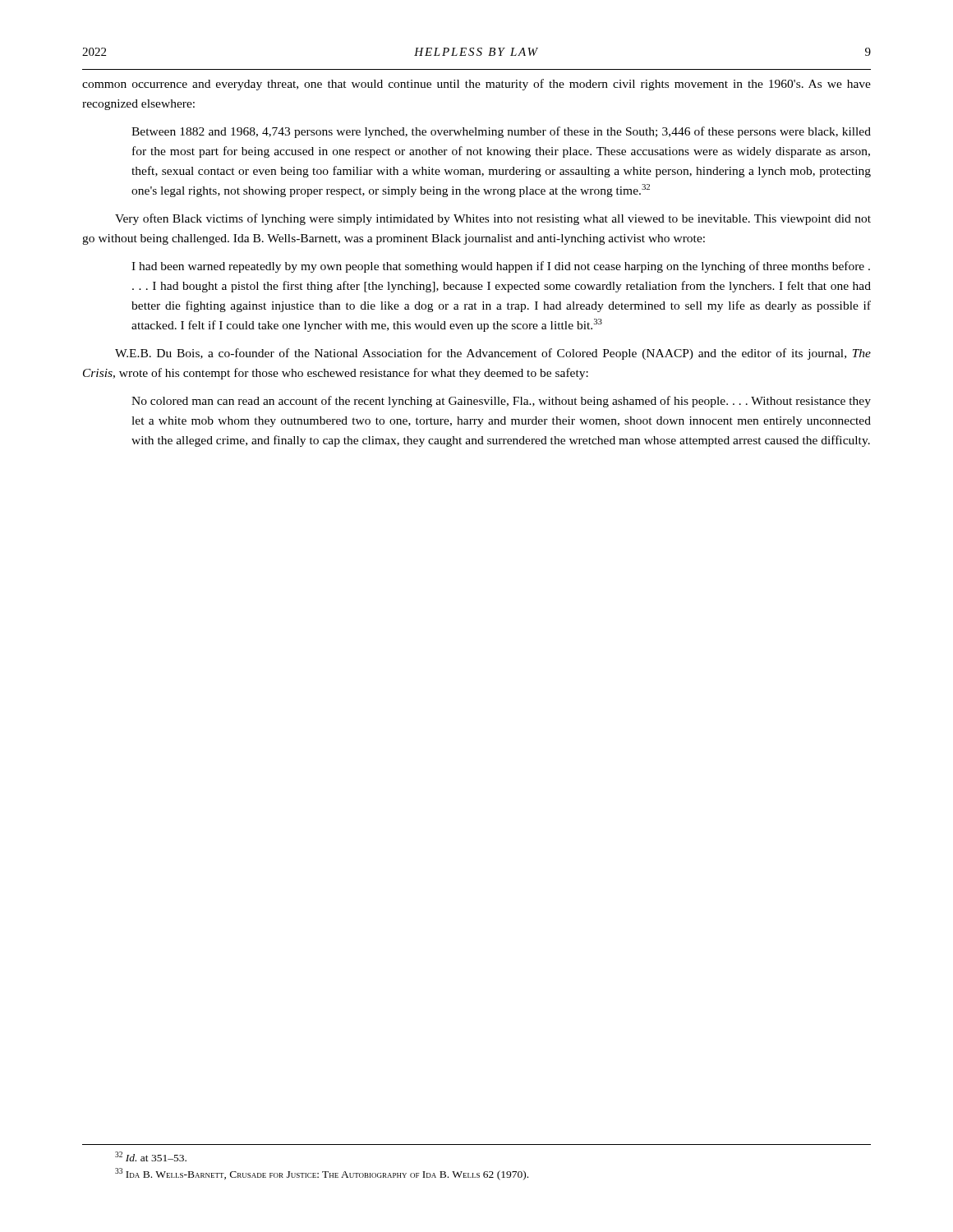The image size is (953, 1232).
Task: Click the passage that begins "common occurrence and everyday threat,"
Action: (476, 93)
